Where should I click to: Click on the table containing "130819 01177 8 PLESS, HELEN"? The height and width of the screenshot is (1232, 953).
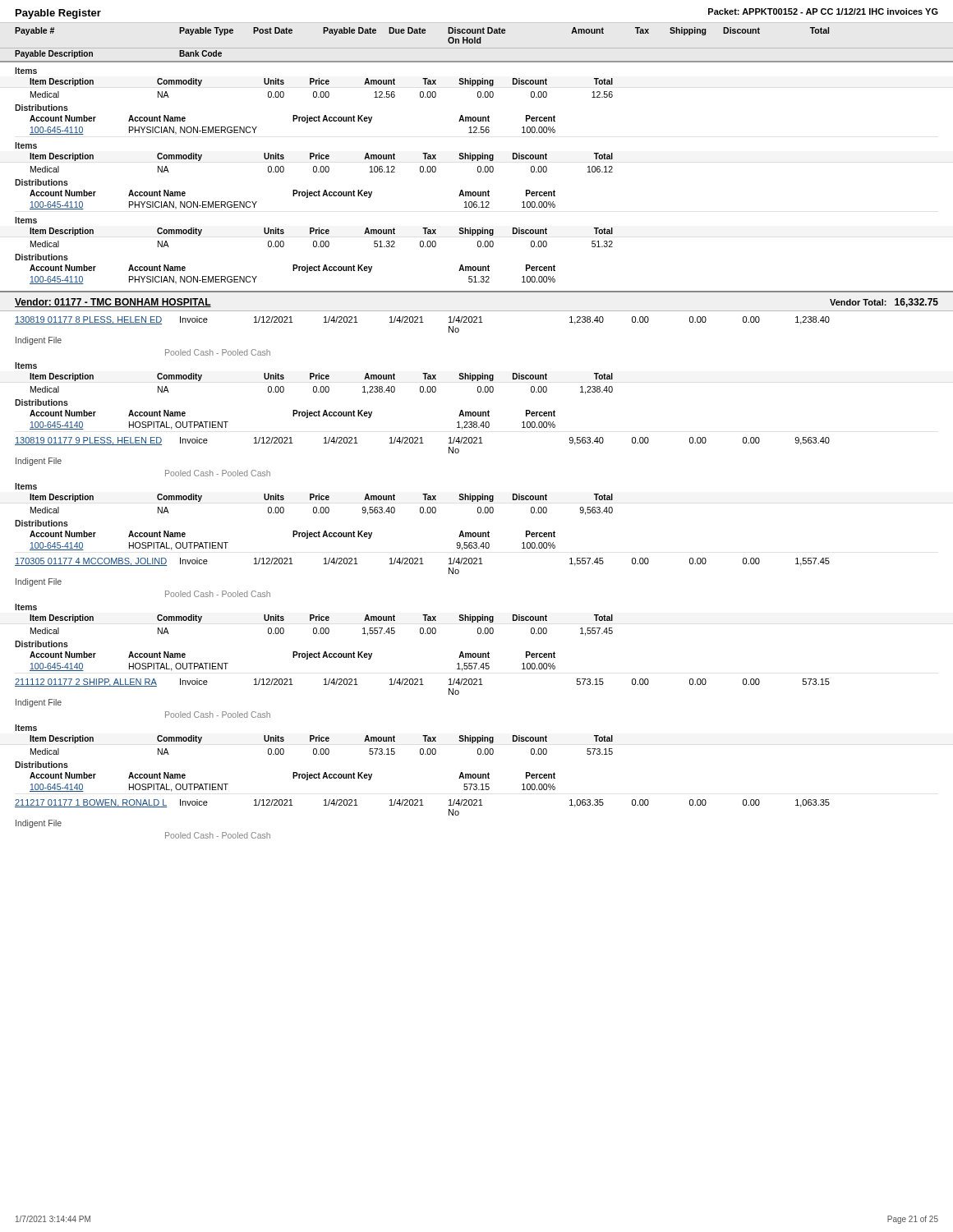[476, 371]
